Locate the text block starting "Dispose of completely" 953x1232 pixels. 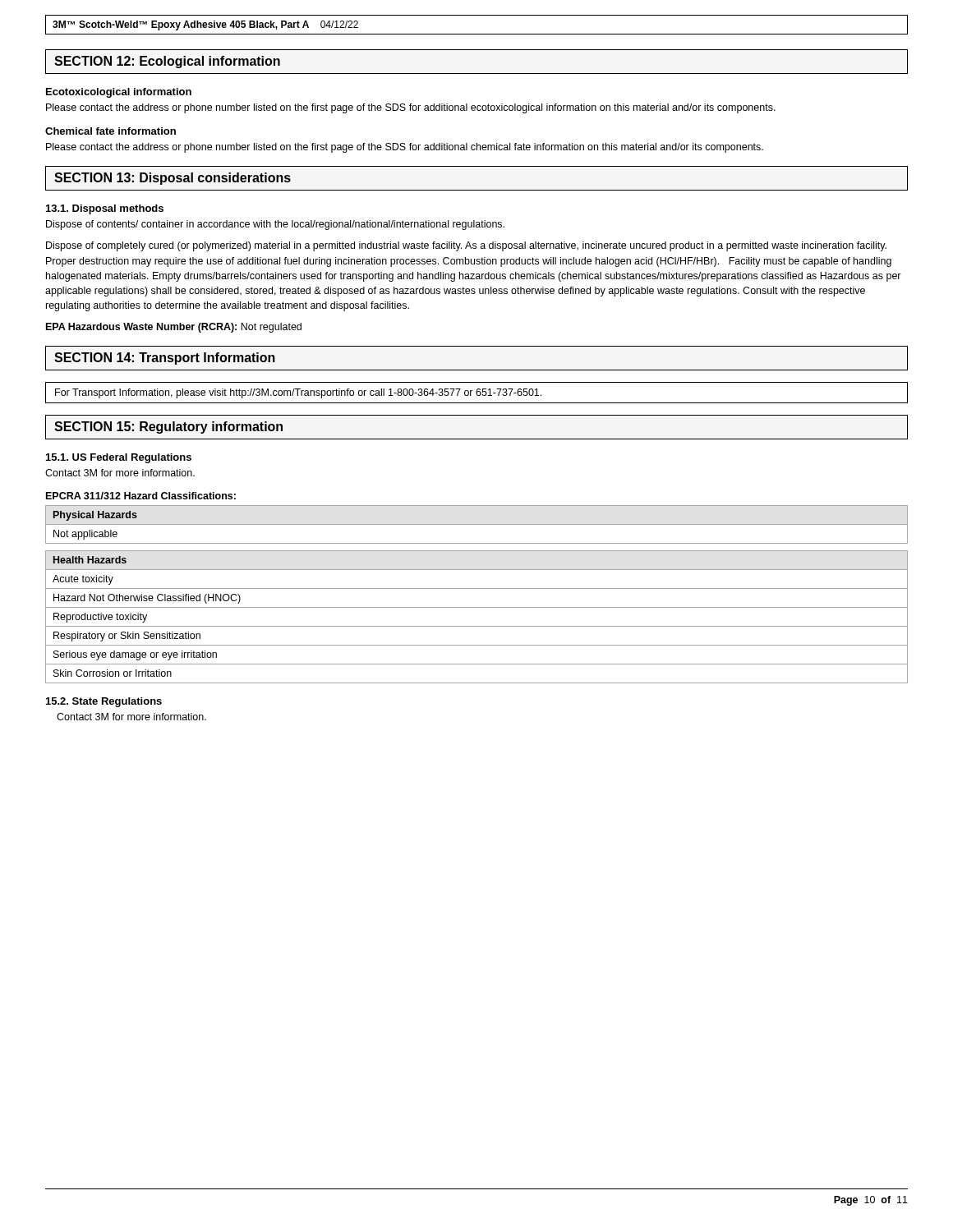click(476, 276)
